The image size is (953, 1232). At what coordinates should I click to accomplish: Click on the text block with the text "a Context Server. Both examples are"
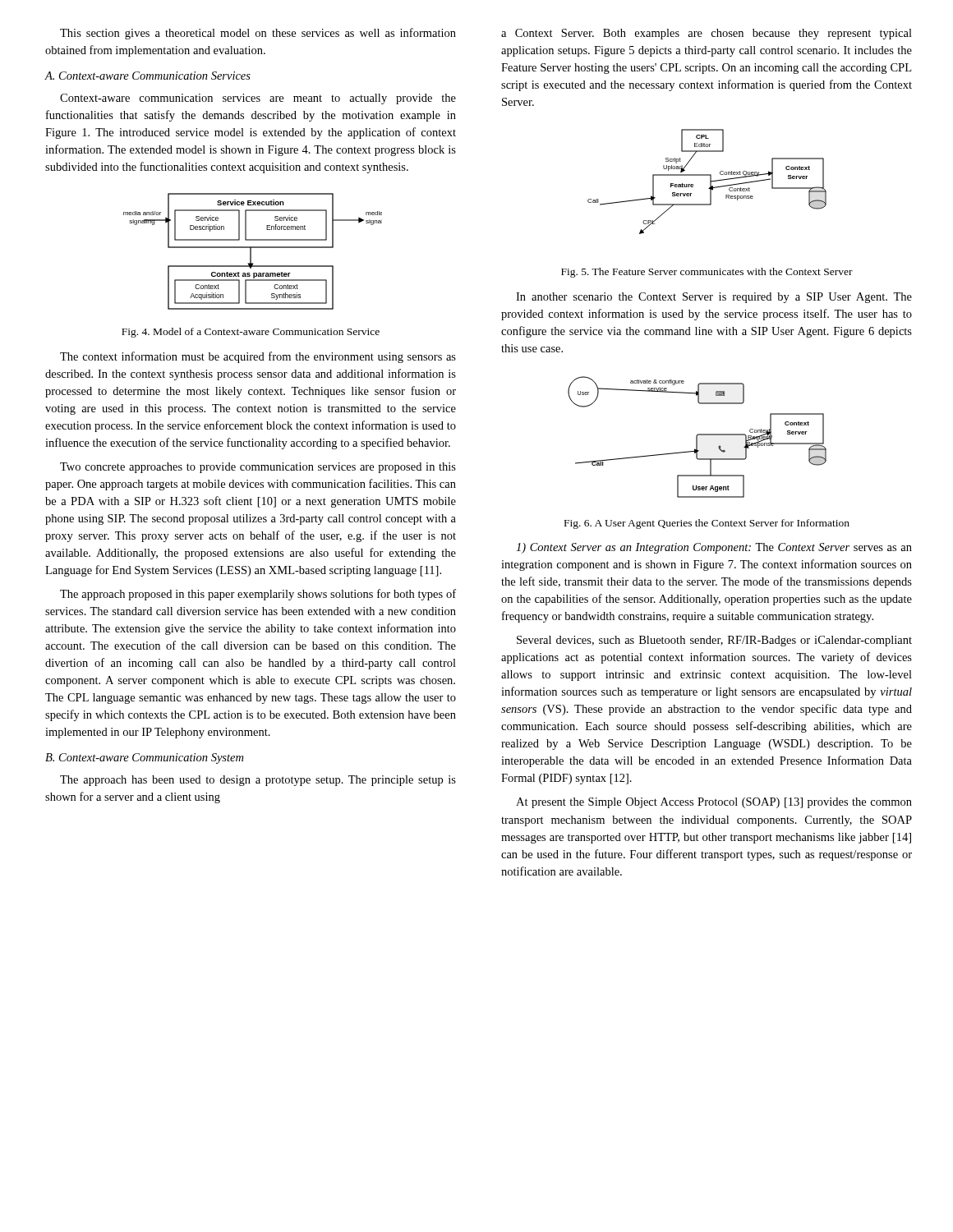pyautogui.click(x=707, y=68)
